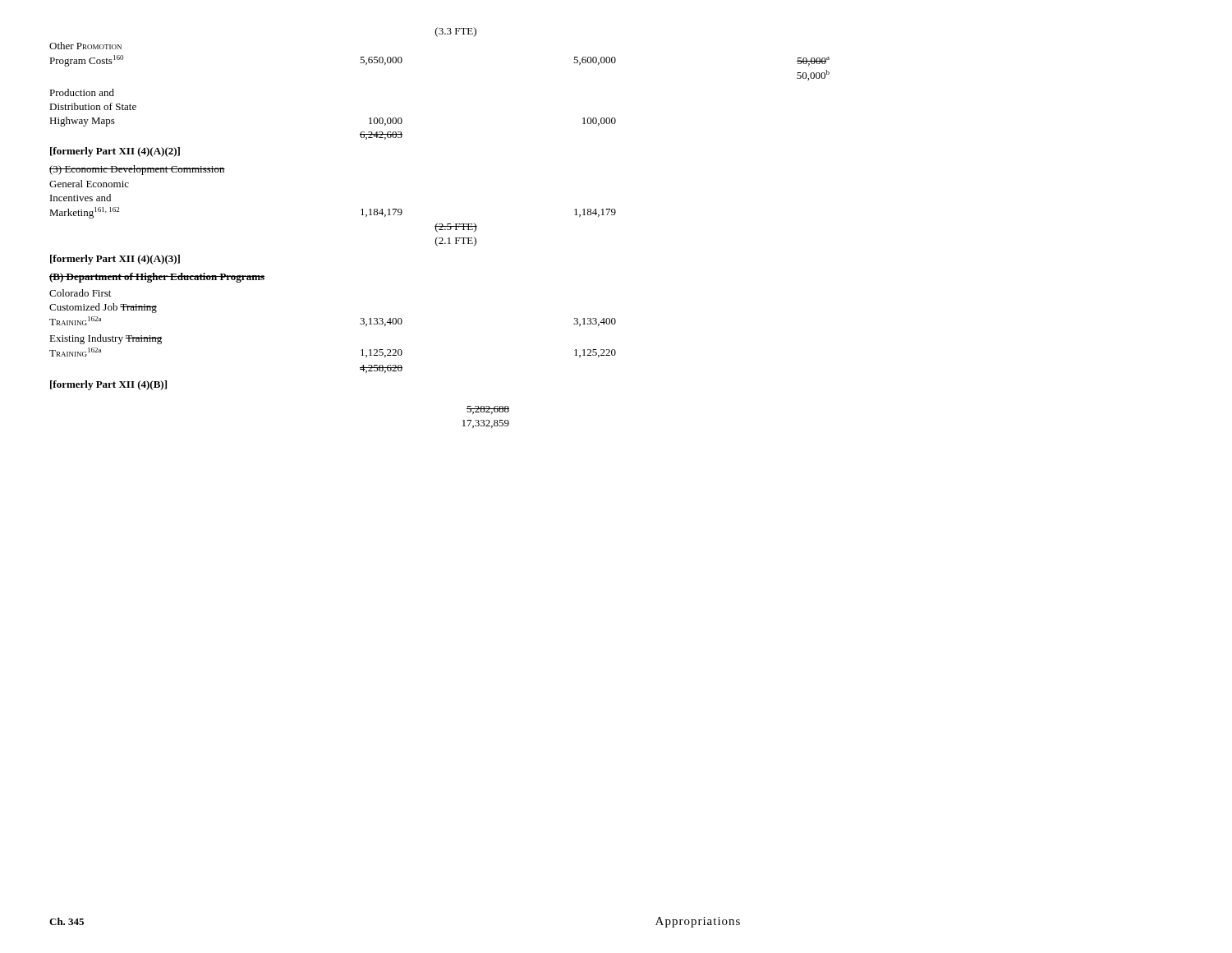This screenshot has height=953, width=1232.
Task: Find the block on this page that starts "(B) Department of Higher"
Action: pos(157,276)
